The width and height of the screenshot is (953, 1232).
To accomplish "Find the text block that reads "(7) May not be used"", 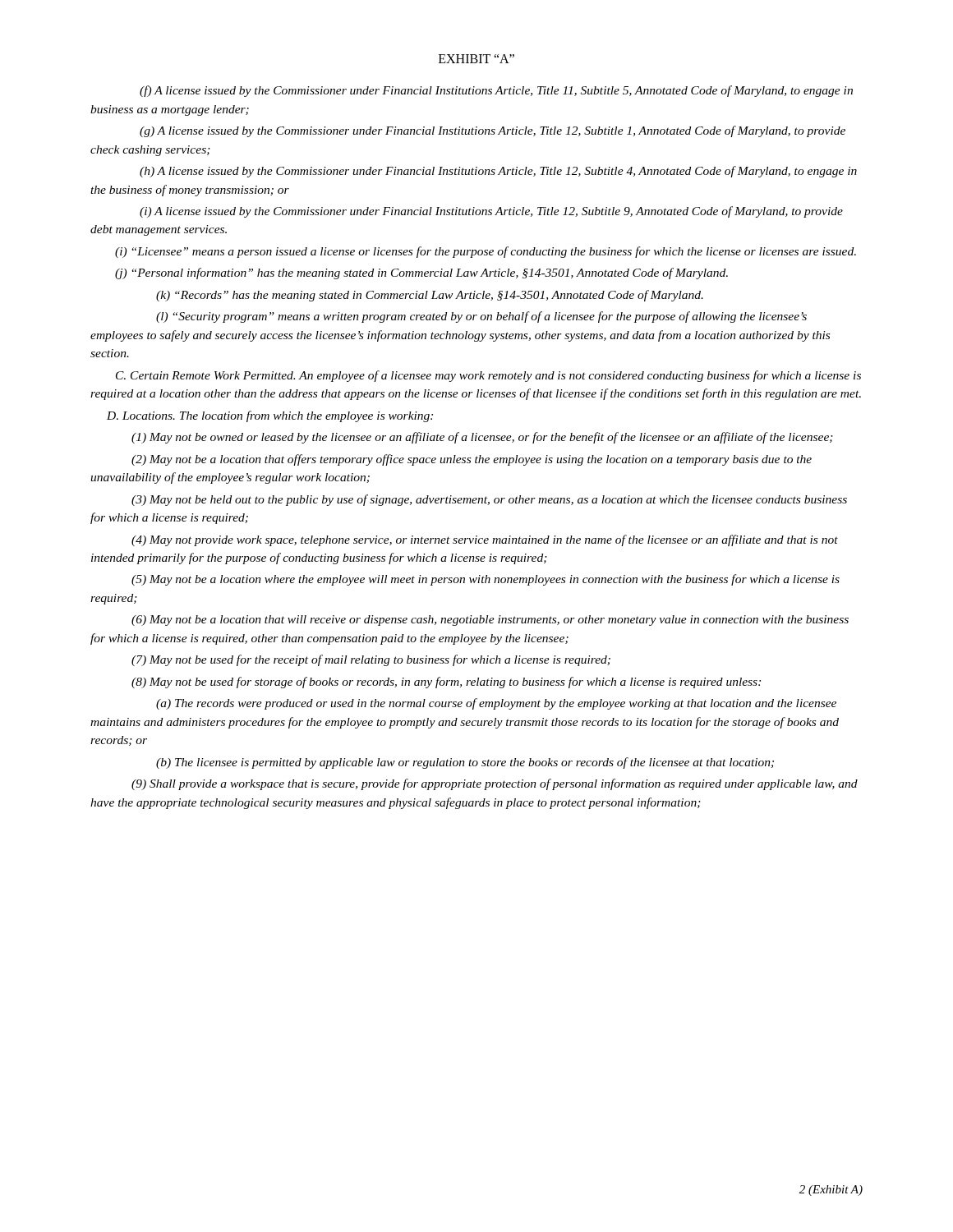I will tap(476, 660).
